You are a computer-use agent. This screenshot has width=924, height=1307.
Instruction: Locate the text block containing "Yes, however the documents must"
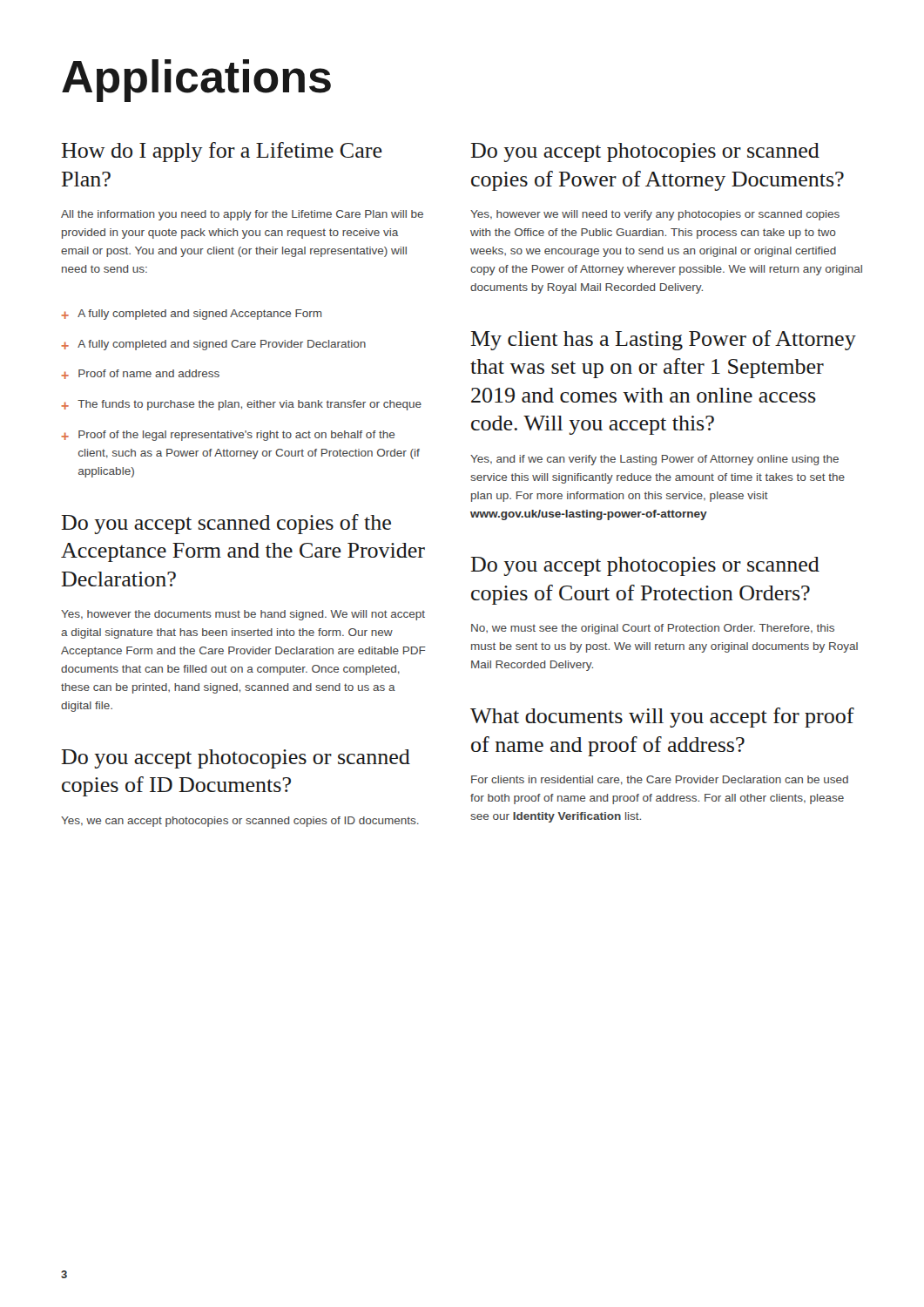pos(244,661)
